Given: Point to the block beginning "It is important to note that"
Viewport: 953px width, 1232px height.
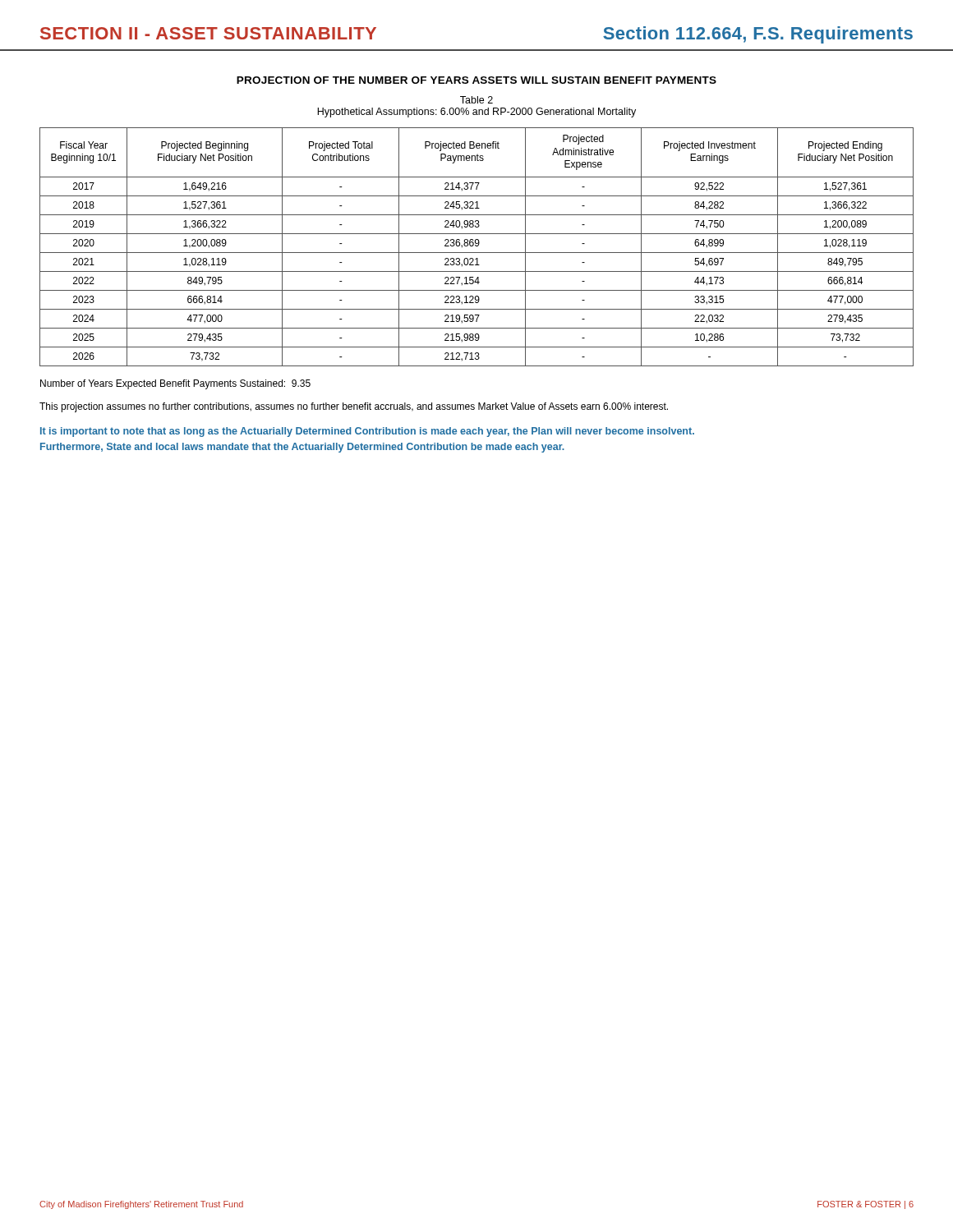Looking at the screenshot, I should point(367,439).
